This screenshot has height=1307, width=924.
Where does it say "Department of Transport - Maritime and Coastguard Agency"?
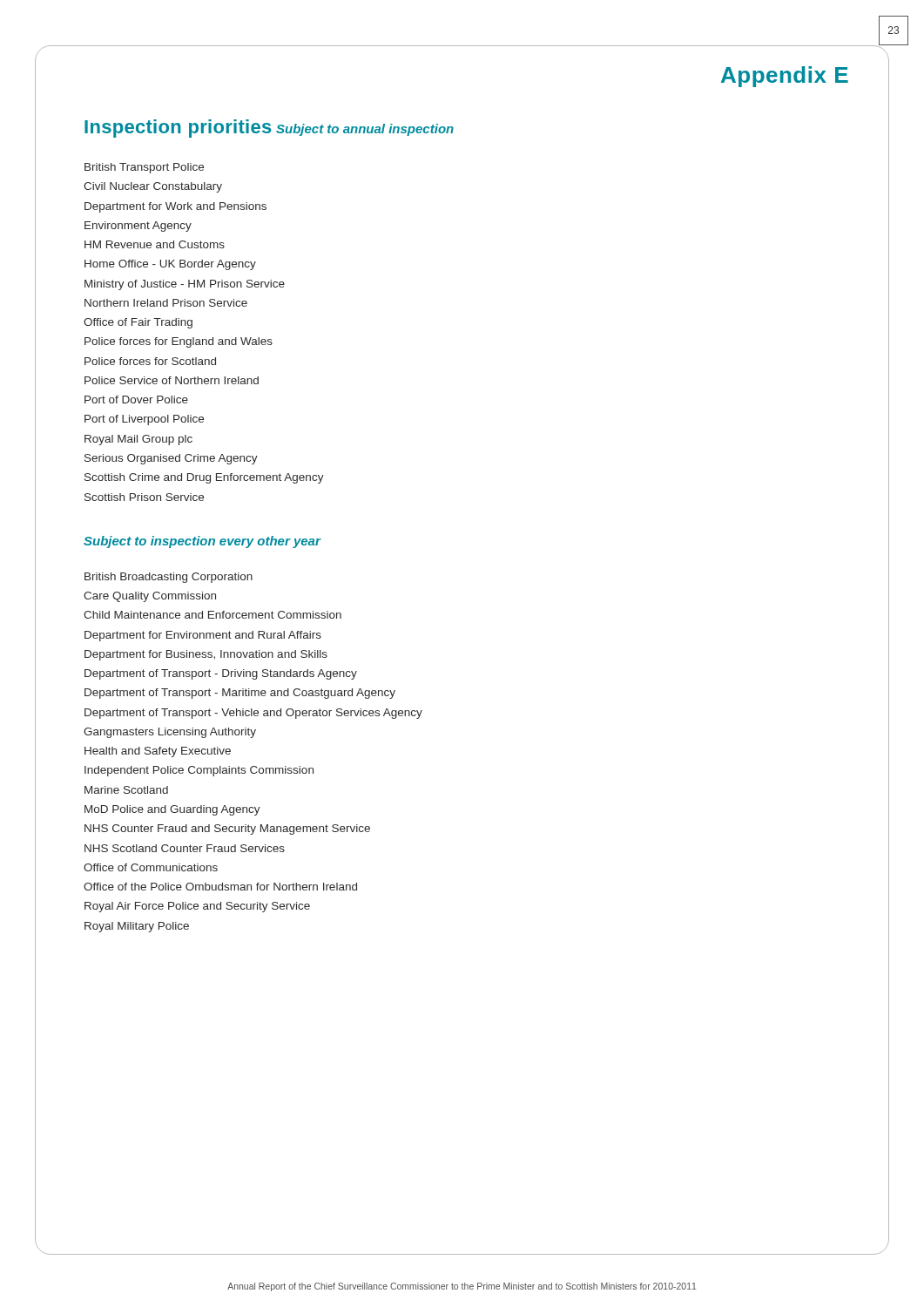click(x=240, y=694)
